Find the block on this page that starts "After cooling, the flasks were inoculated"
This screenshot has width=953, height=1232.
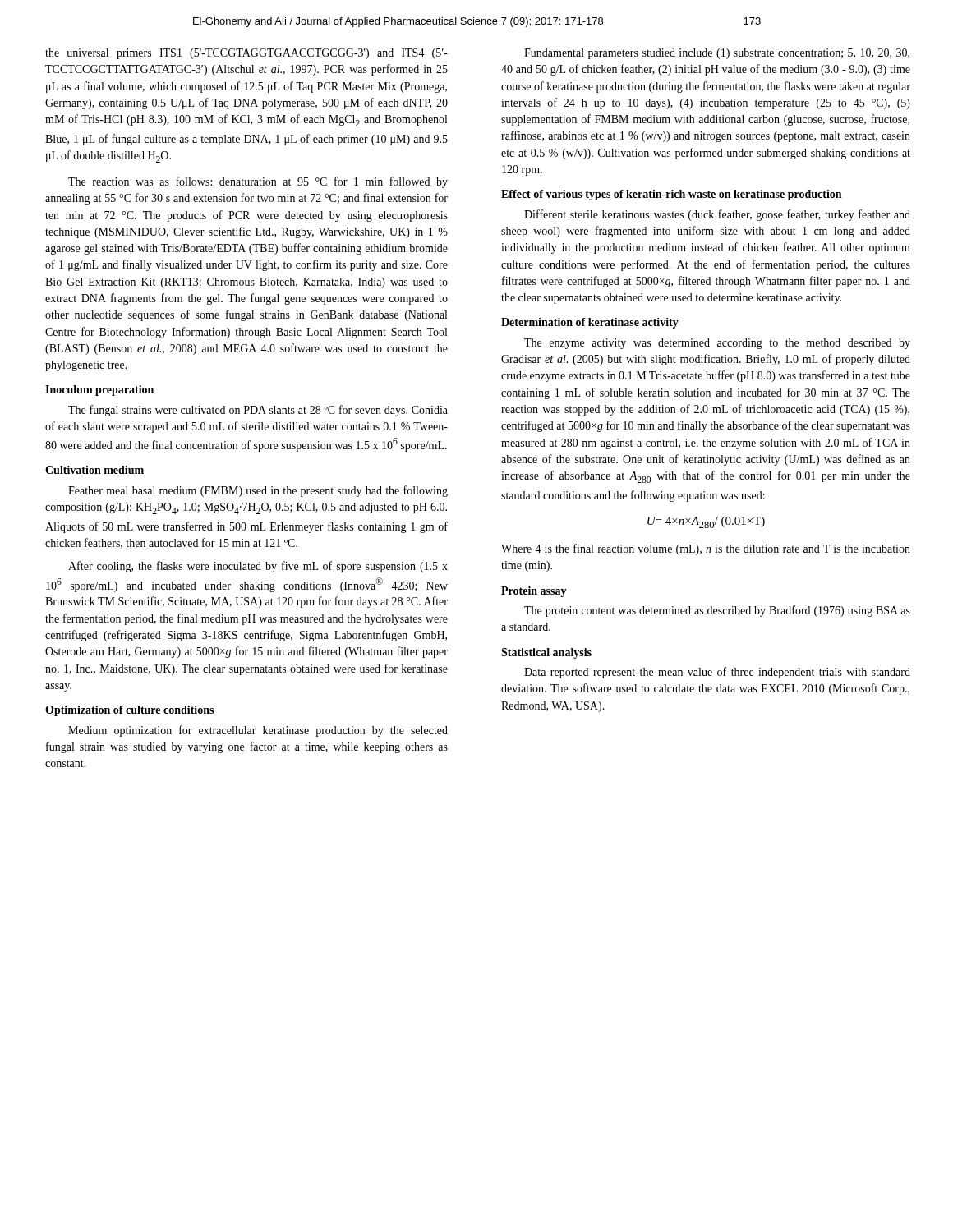(246, 626)
